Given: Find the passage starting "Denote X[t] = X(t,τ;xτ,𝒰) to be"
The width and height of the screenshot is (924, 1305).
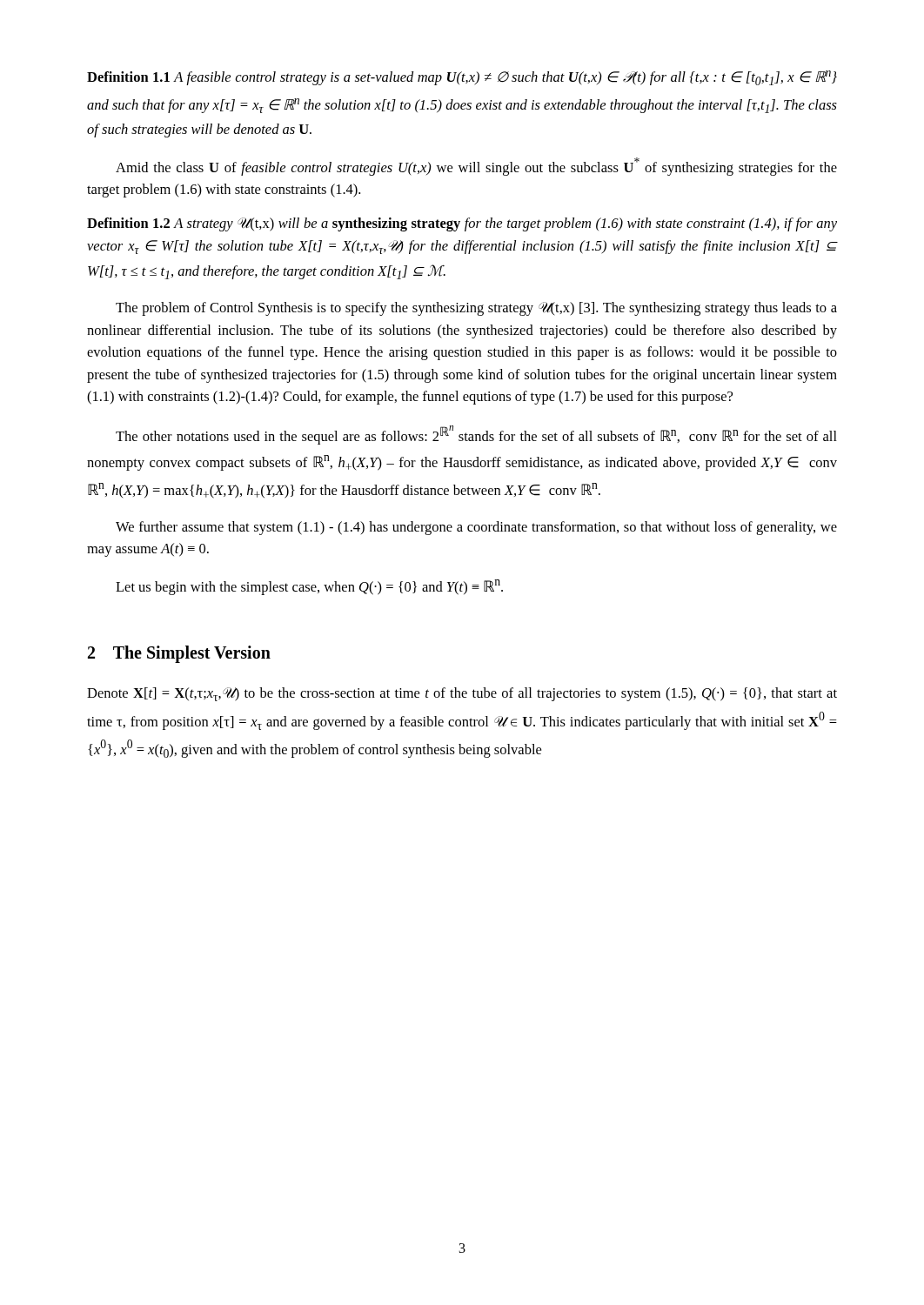Looking at the screenshot, I should click(x=462, y=723).
